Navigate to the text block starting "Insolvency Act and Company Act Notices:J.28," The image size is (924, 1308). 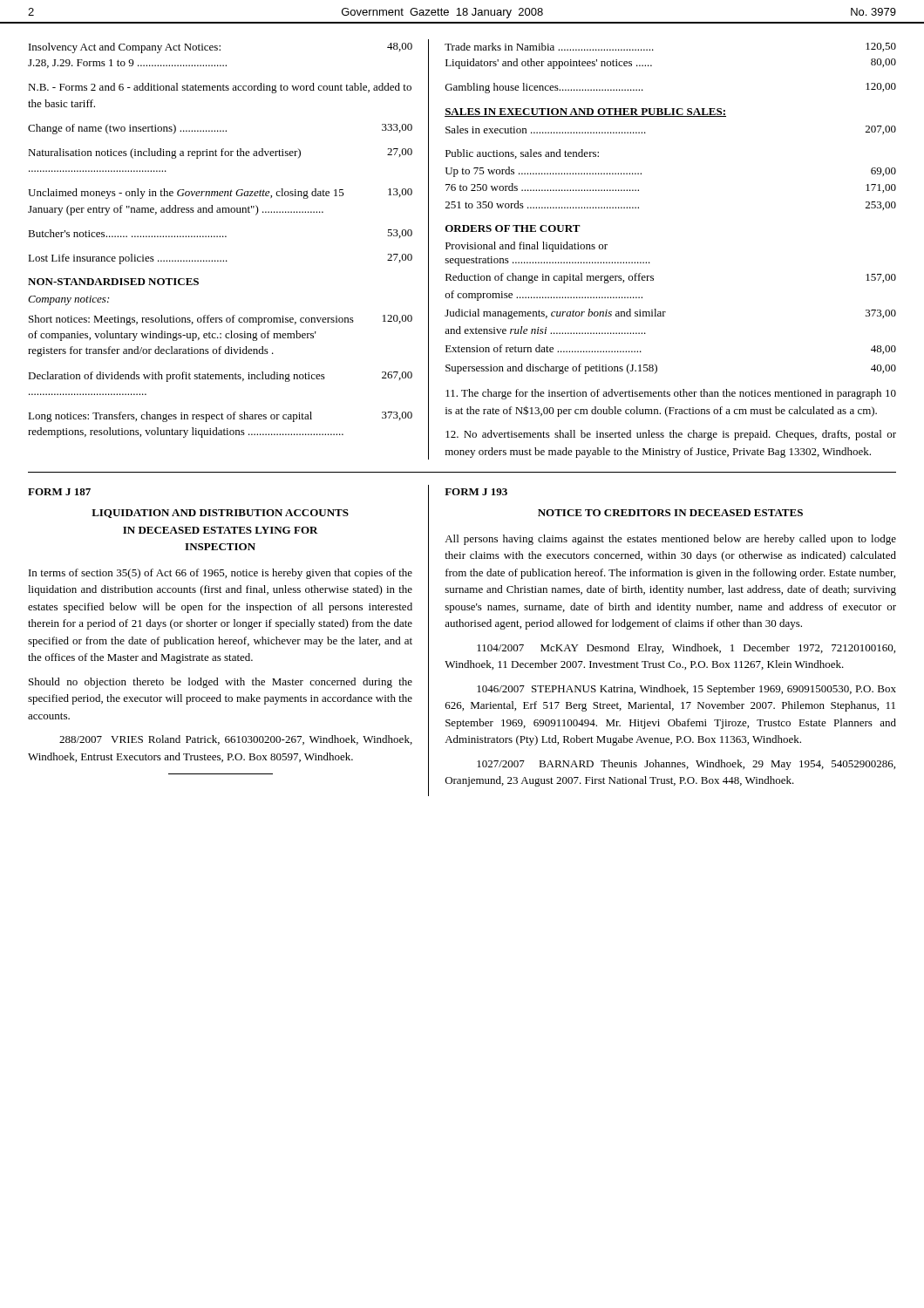click(x=220, y=55)
